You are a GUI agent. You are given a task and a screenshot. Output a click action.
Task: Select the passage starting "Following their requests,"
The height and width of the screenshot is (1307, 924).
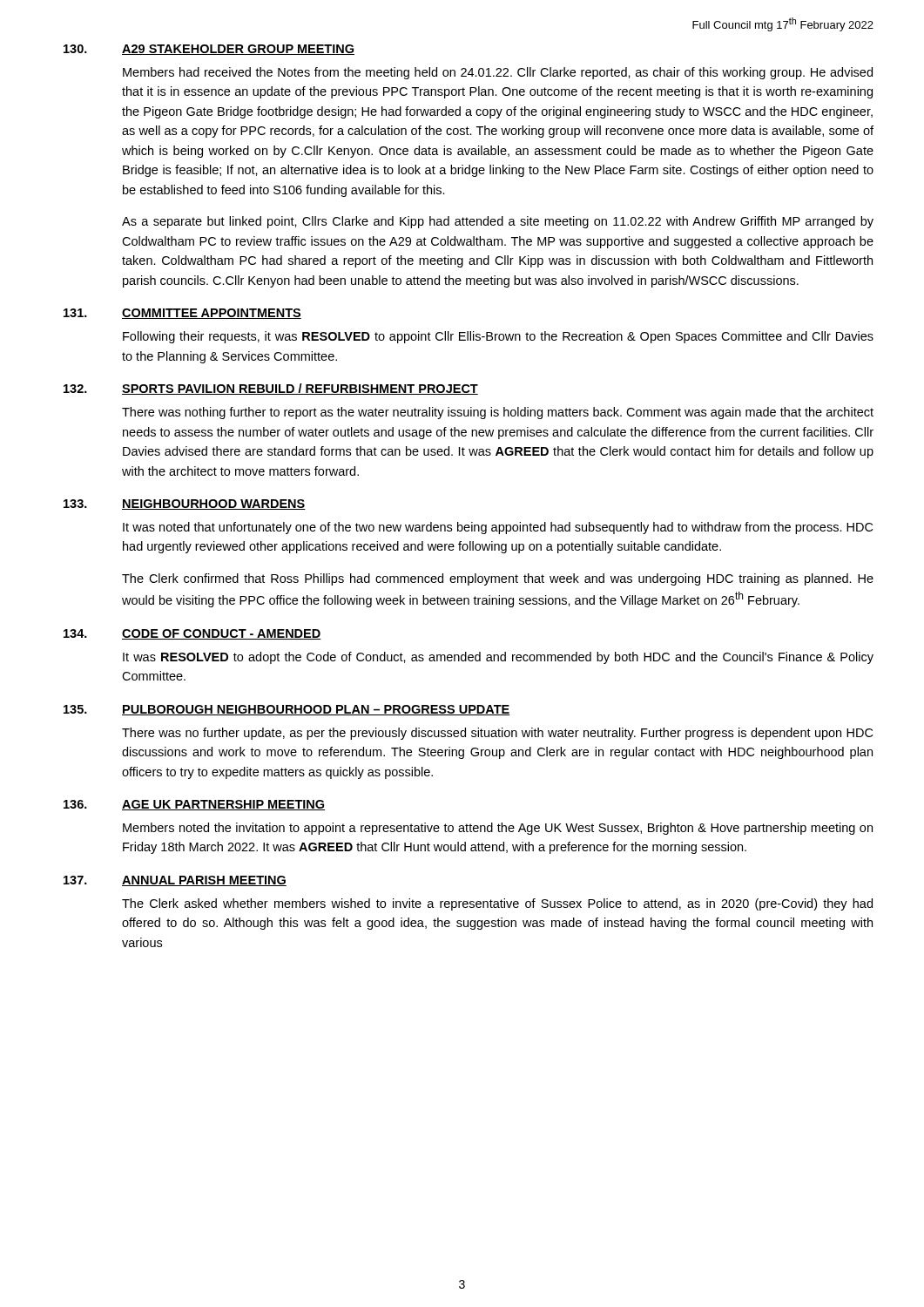click(x=498, y=346)
